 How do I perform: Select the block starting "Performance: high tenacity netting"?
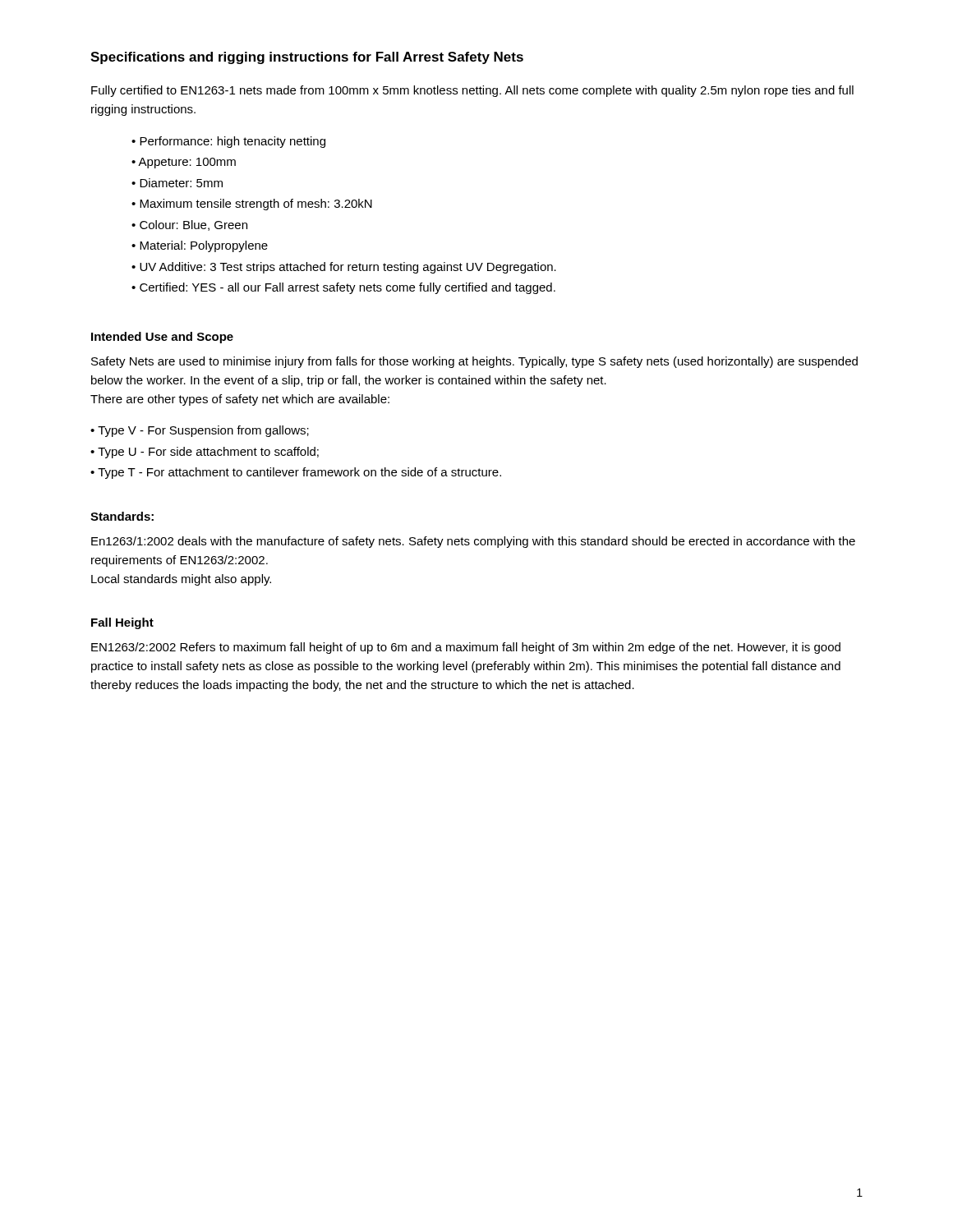point(233,140)
